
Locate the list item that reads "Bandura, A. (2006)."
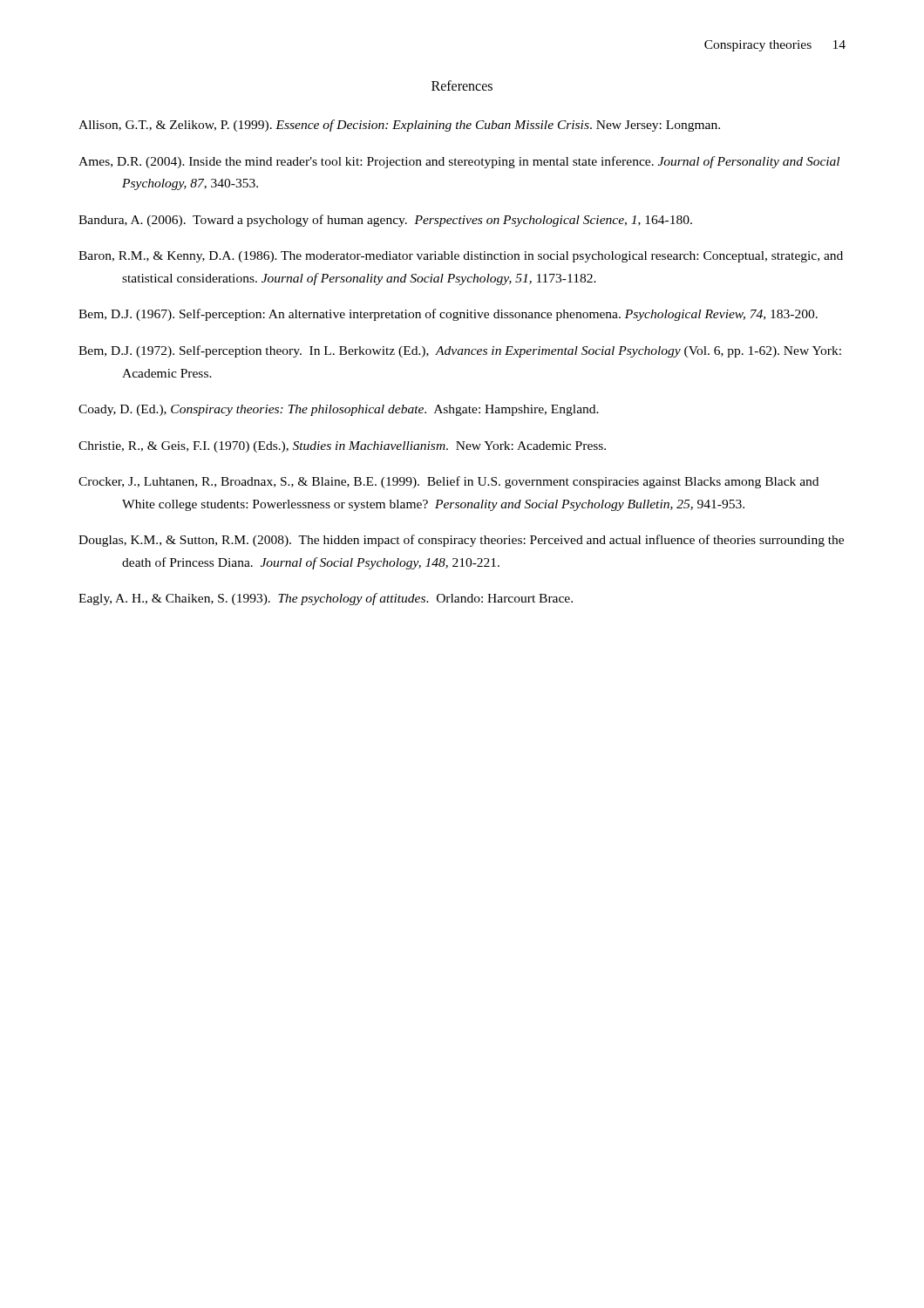(386, 219)
